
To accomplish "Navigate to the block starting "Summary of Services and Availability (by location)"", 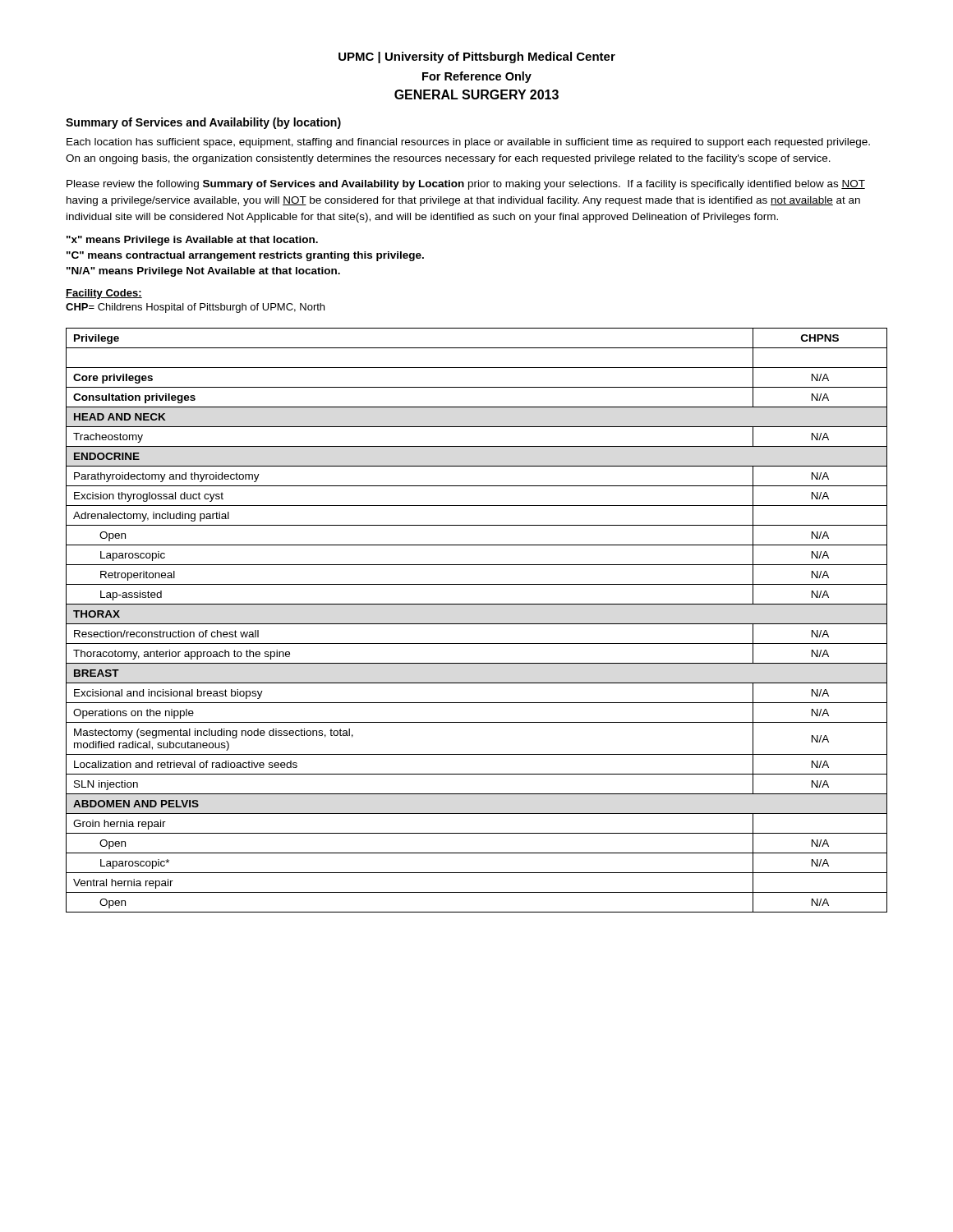I will [x=203, y=122].
